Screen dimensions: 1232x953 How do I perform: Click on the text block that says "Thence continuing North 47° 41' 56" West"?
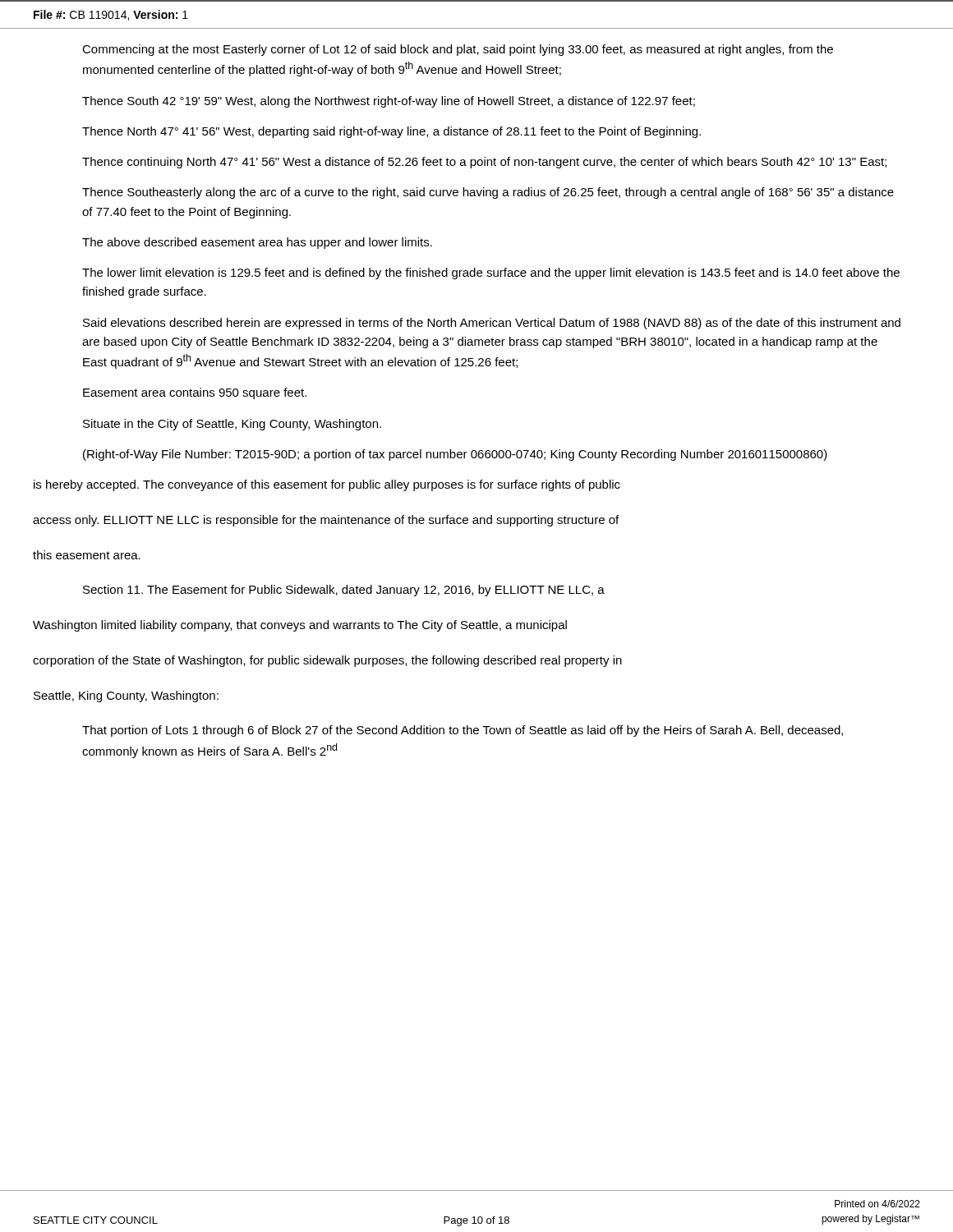(485, 161)
